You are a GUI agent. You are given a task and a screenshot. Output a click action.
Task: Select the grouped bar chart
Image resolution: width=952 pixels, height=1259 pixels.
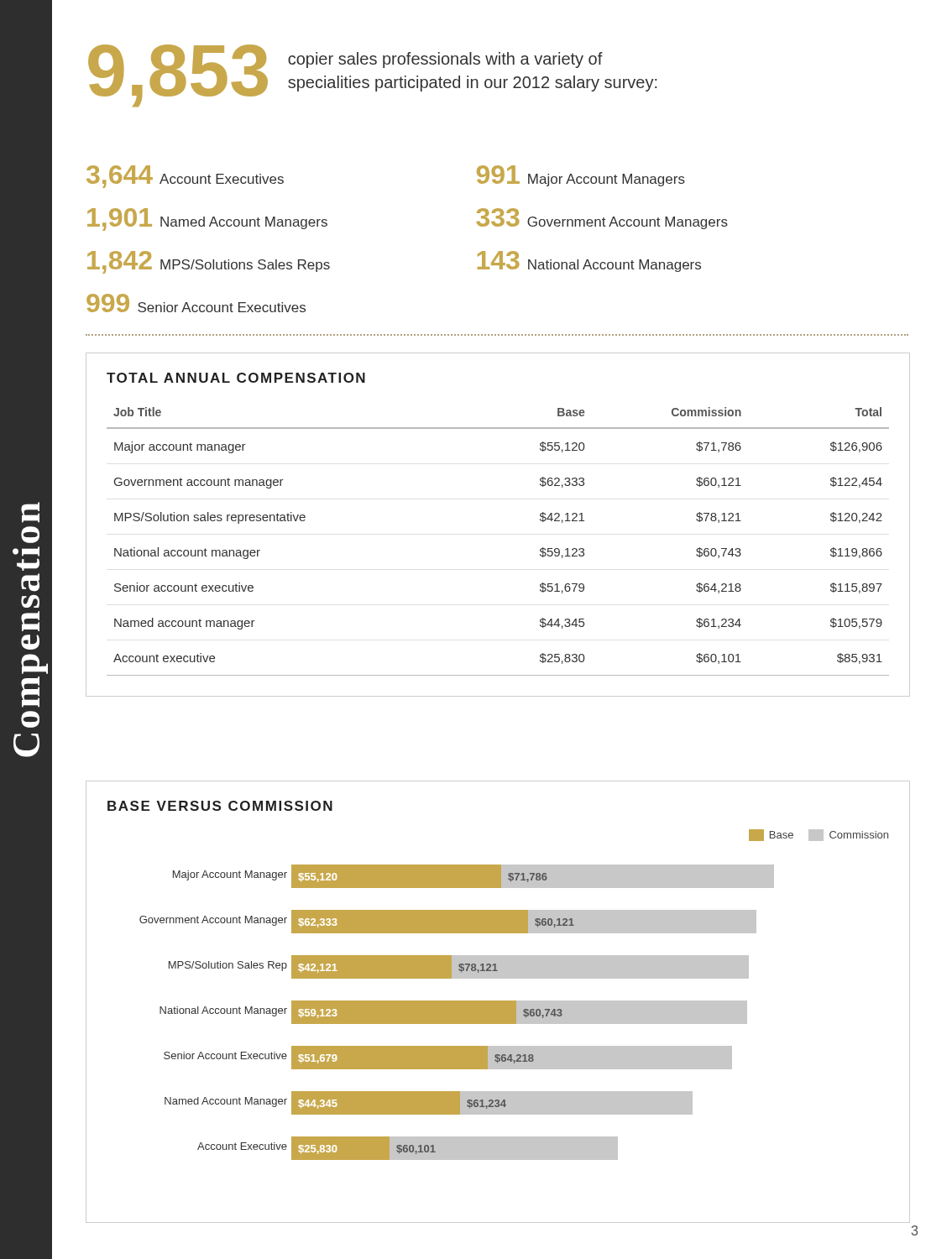click(498, 1002)
